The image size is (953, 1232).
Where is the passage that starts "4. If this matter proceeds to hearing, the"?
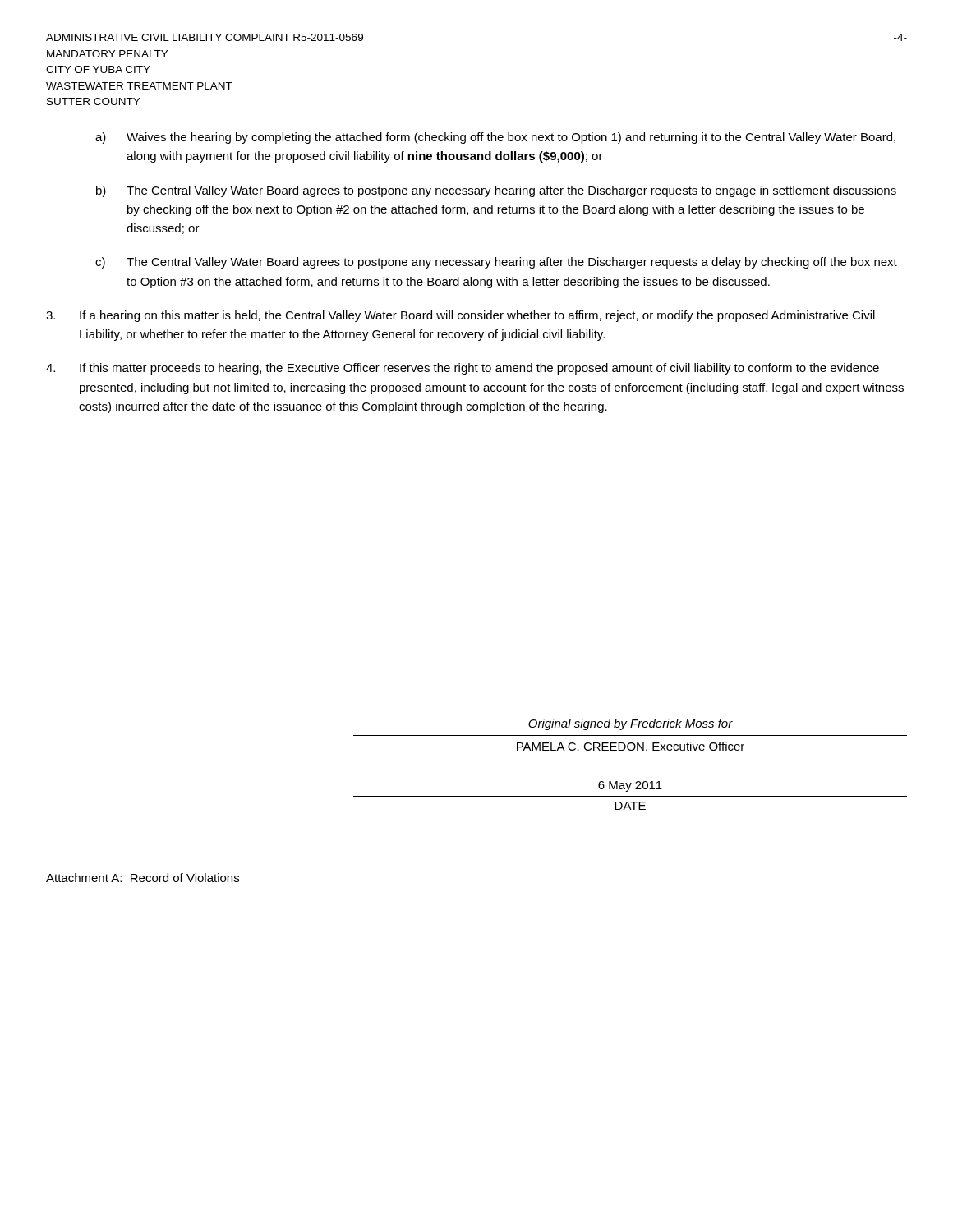[476, 387]
